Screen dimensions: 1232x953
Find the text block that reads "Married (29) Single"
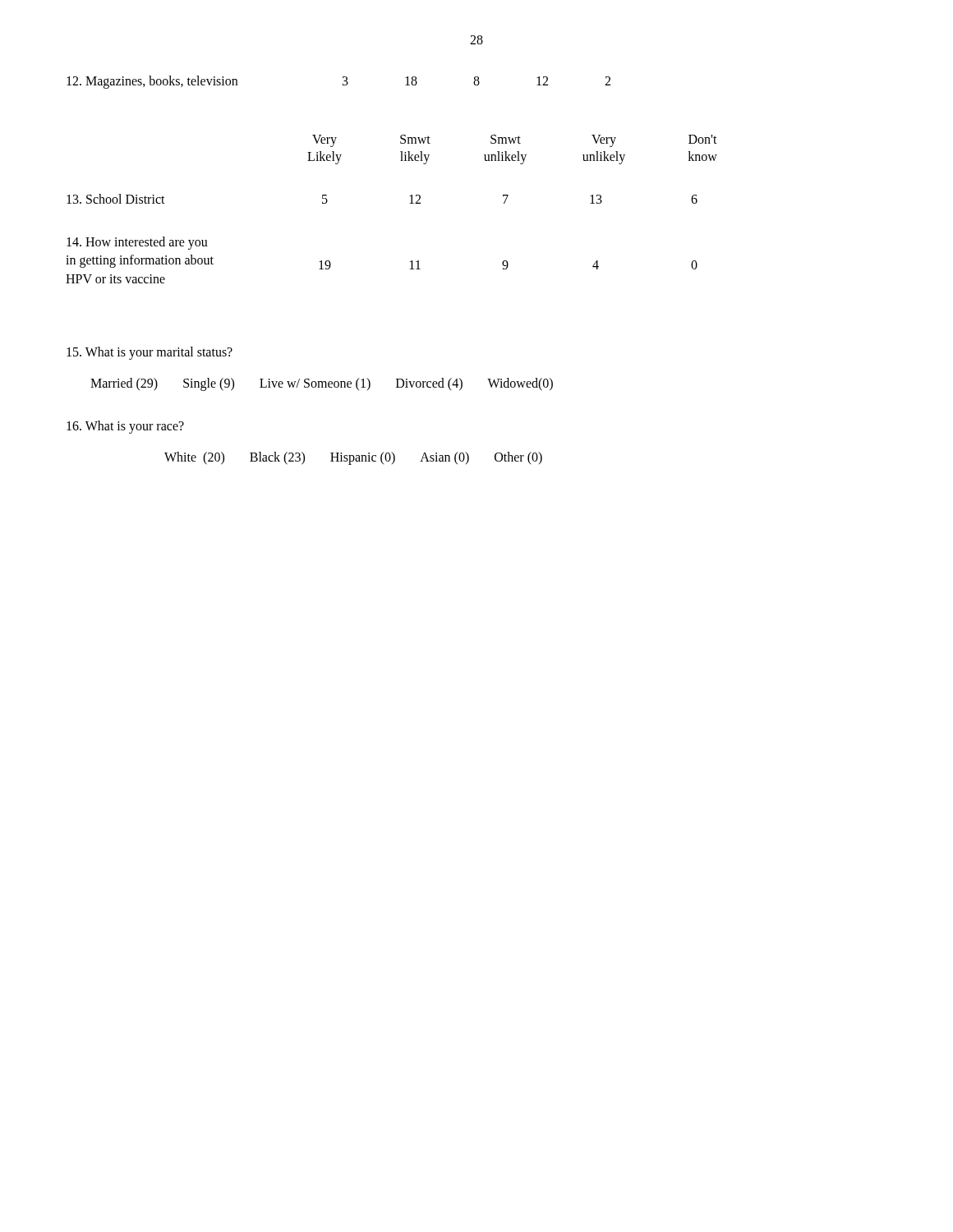coord(322,384)
